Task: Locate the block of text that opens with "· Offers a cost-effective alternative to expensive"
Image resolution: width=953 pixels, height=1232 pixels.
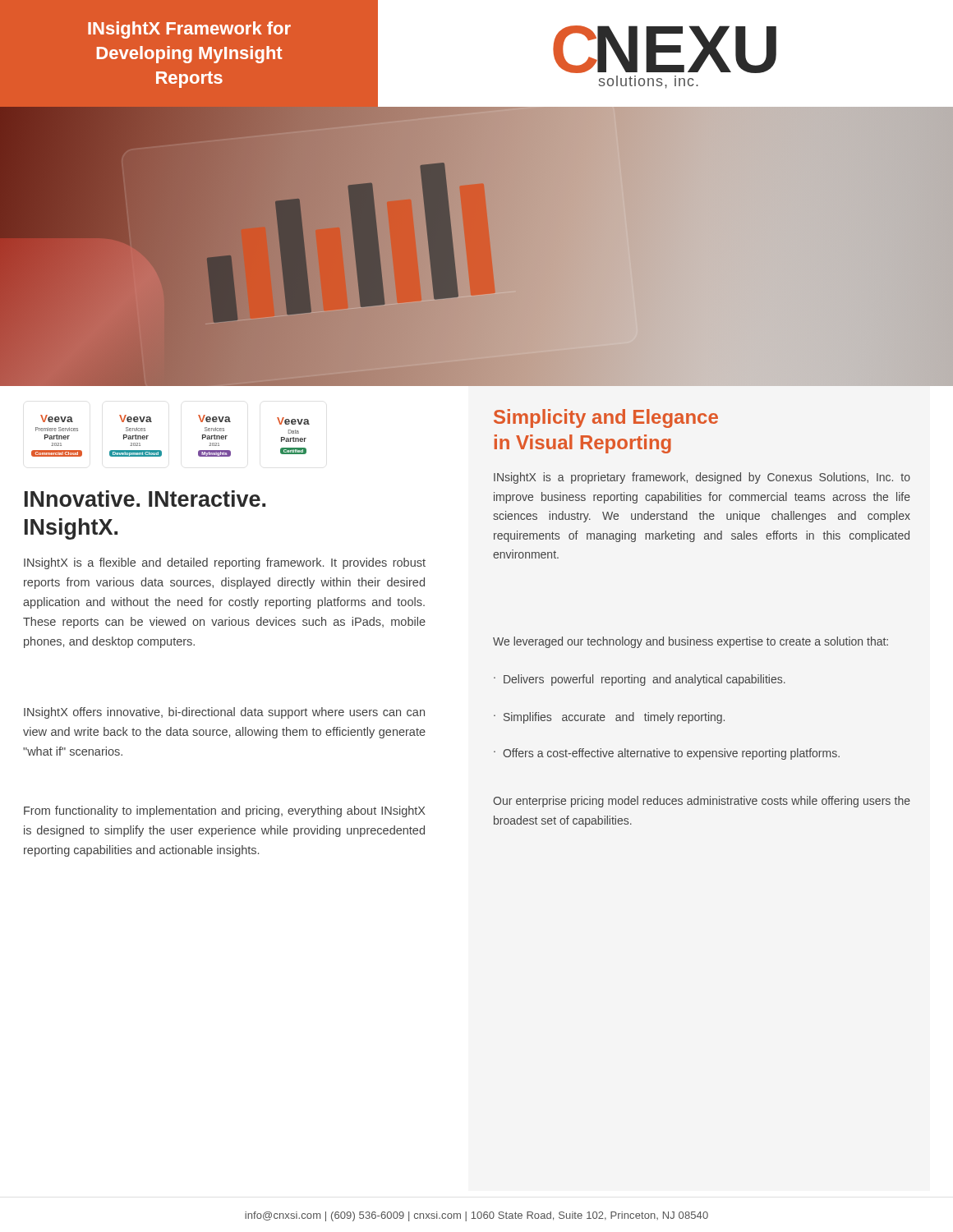Action: (667, 754)
